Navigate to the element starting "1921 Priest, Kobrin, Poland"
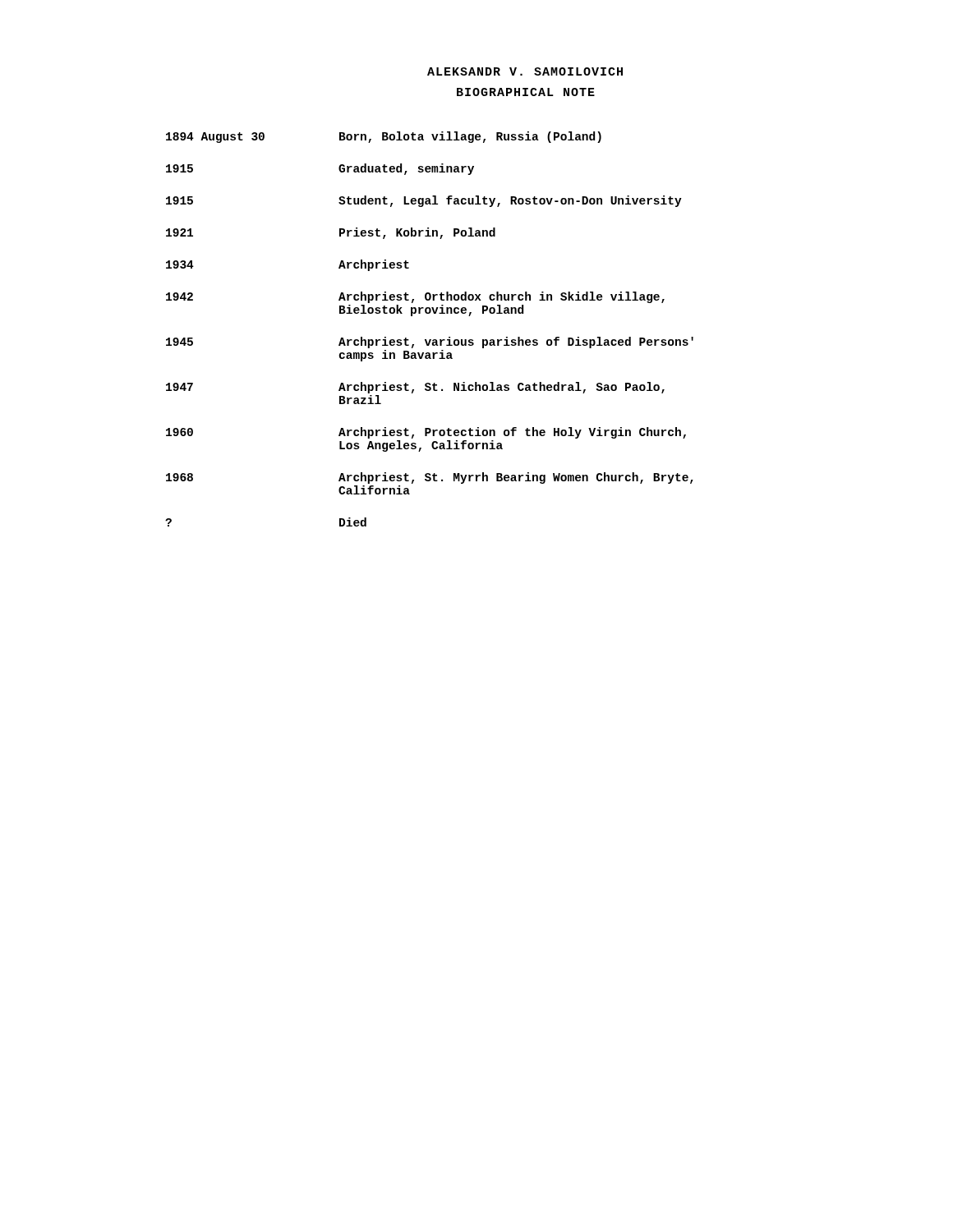953x1232 pixels. point(175,233)
